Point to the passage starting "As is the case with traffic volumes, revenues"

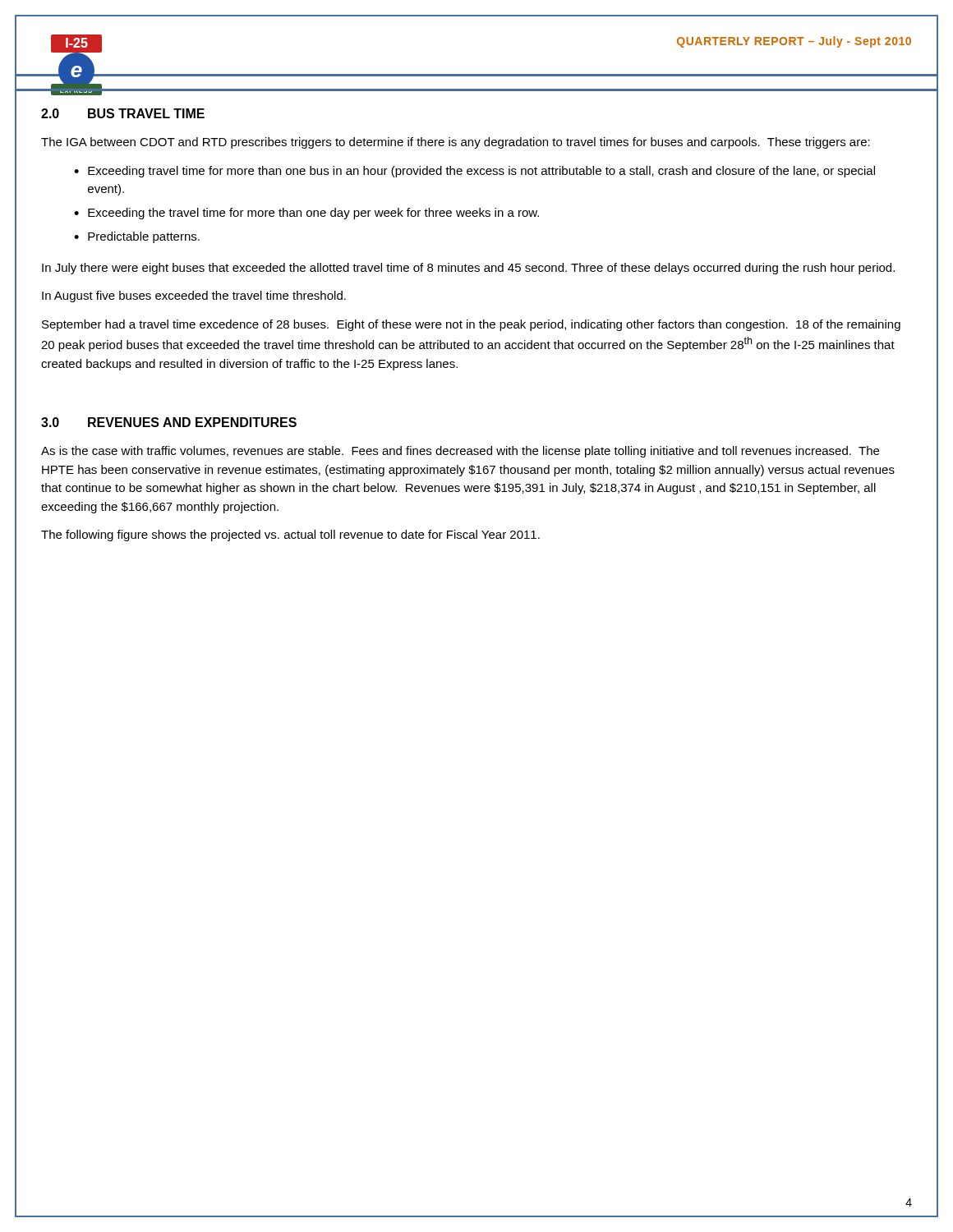[468, 478]
